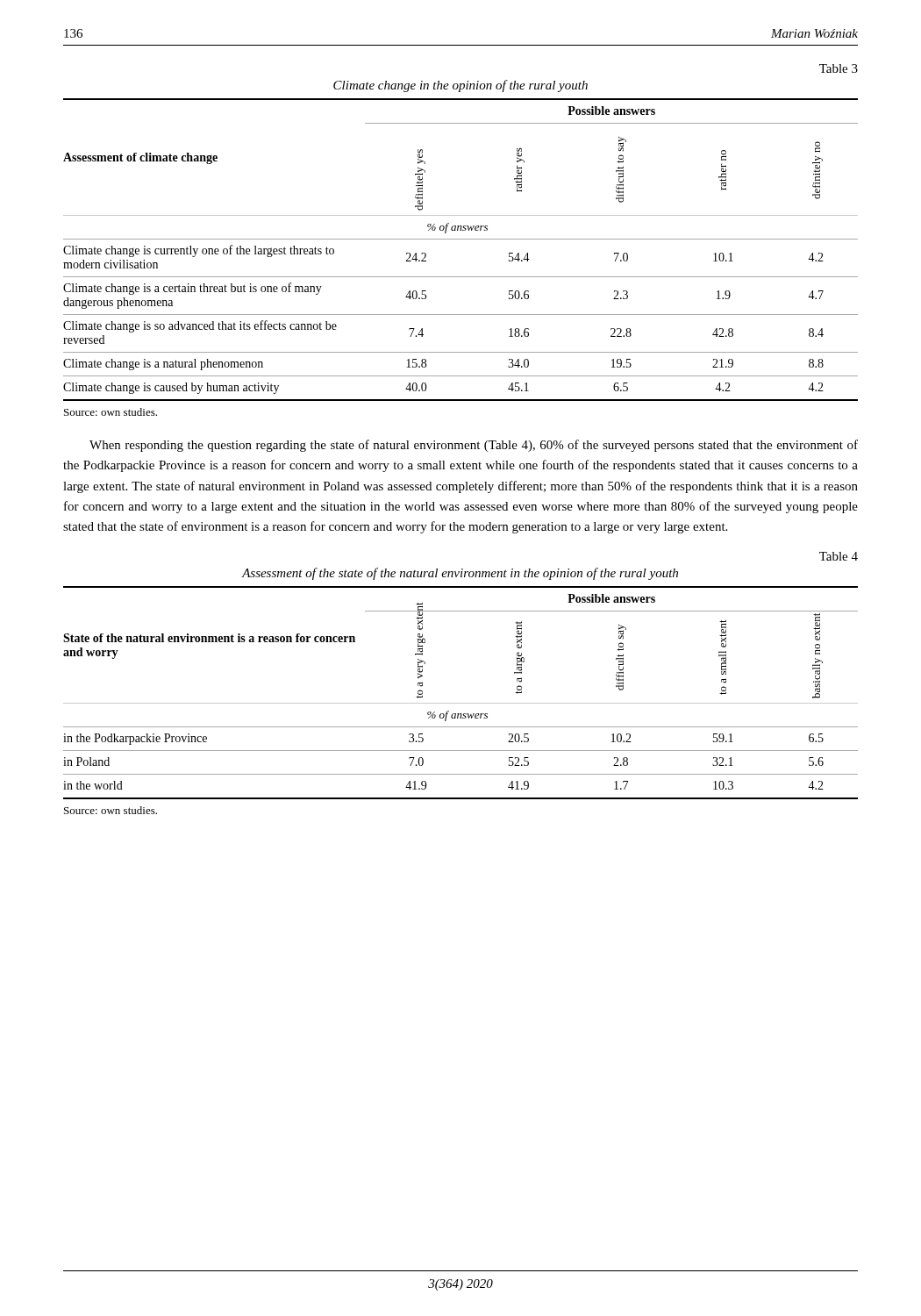This screenshot has height=1316, width=921.
Task: Locate the table with the text "Assessment of climate"
Action: (x=460, y=250)
